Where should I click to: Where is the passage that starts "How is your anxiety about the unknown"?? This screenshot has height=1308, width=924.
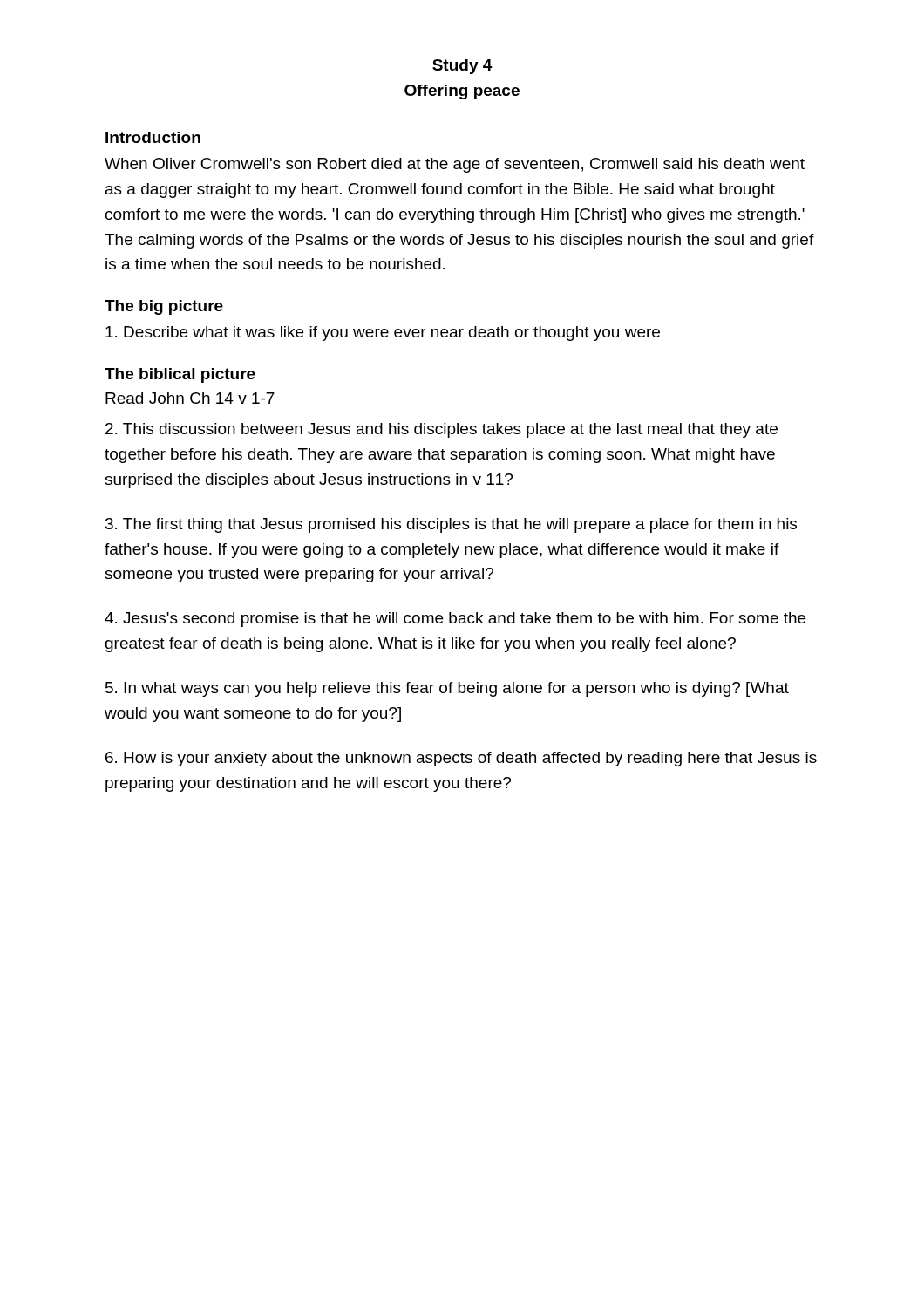[x=461, y=770]
